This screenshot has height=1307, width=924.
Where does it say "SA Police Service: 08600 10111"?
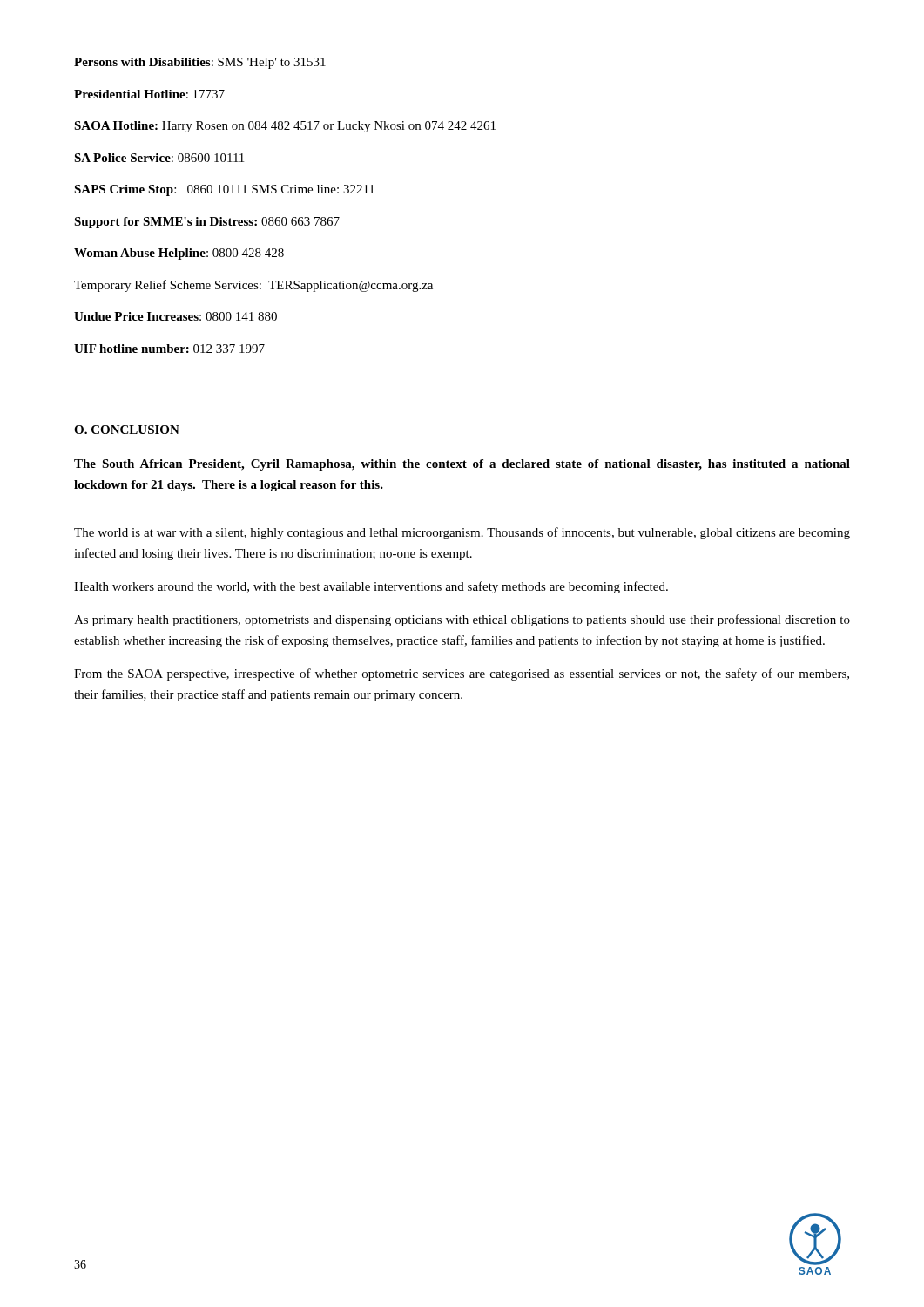(x=160, y=157)
